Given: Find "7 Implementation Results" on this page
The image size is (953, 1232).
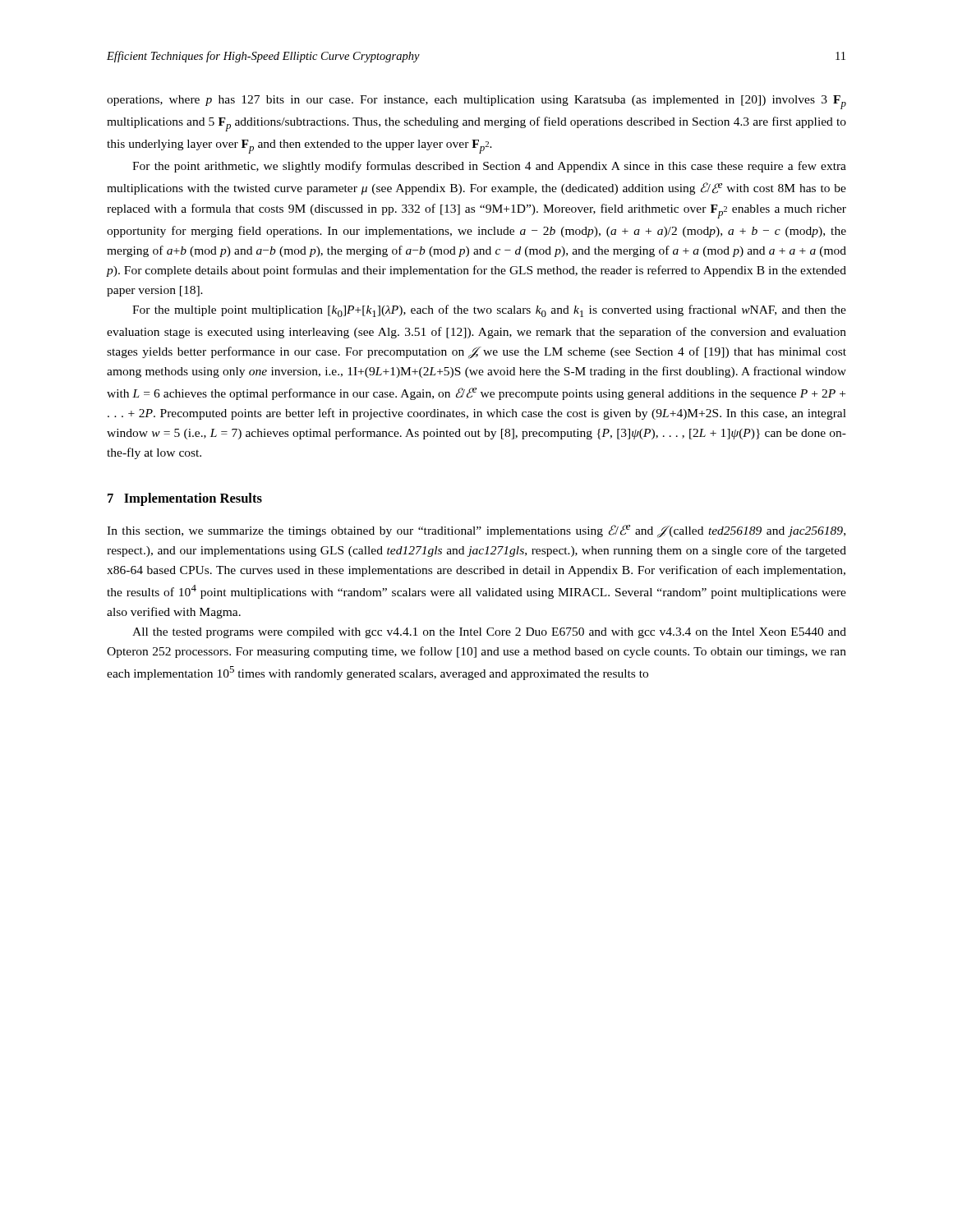Looking at the screenshot, I should click(184, 498).
